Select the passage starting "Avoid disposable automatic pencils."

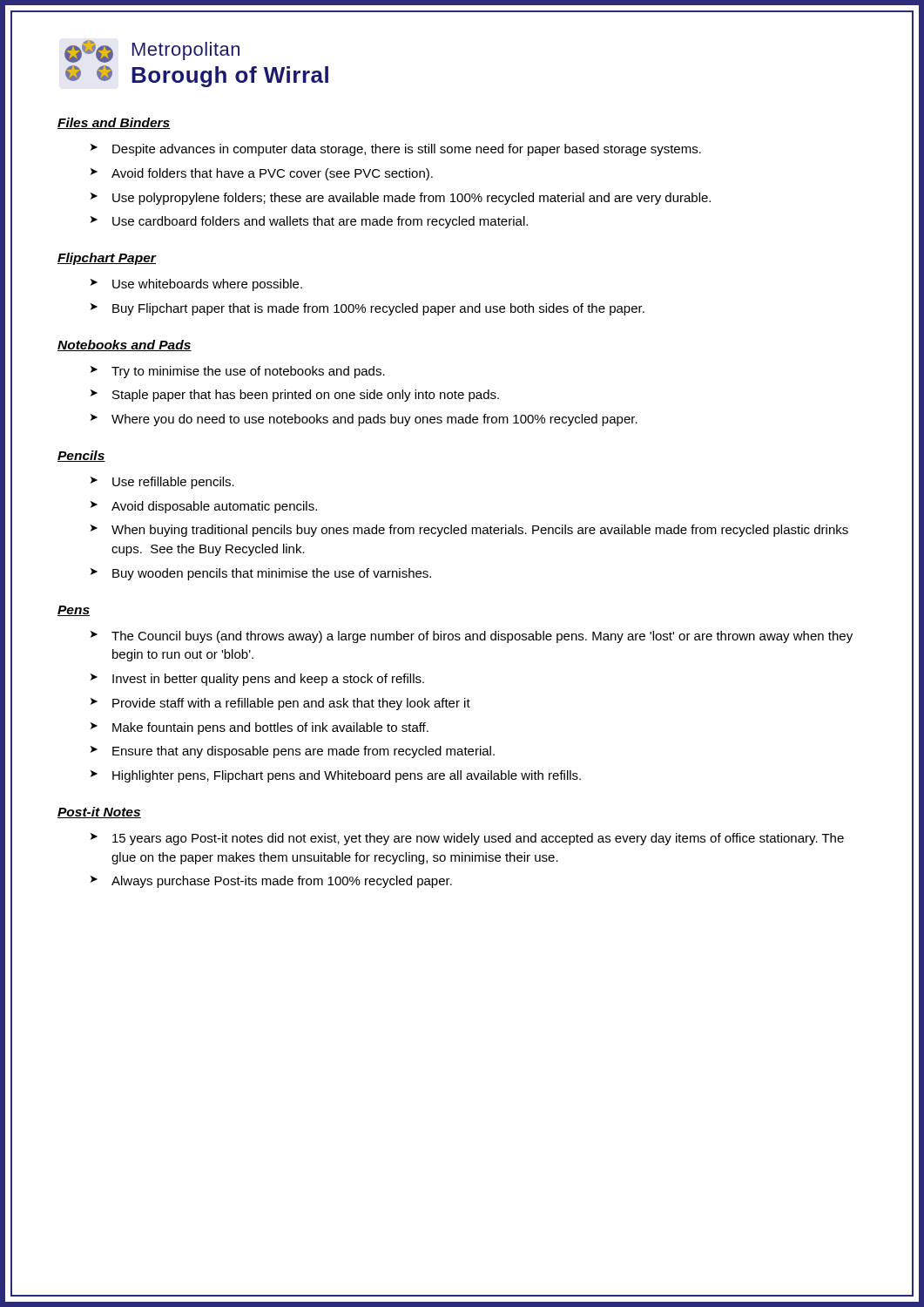point(215,505)
